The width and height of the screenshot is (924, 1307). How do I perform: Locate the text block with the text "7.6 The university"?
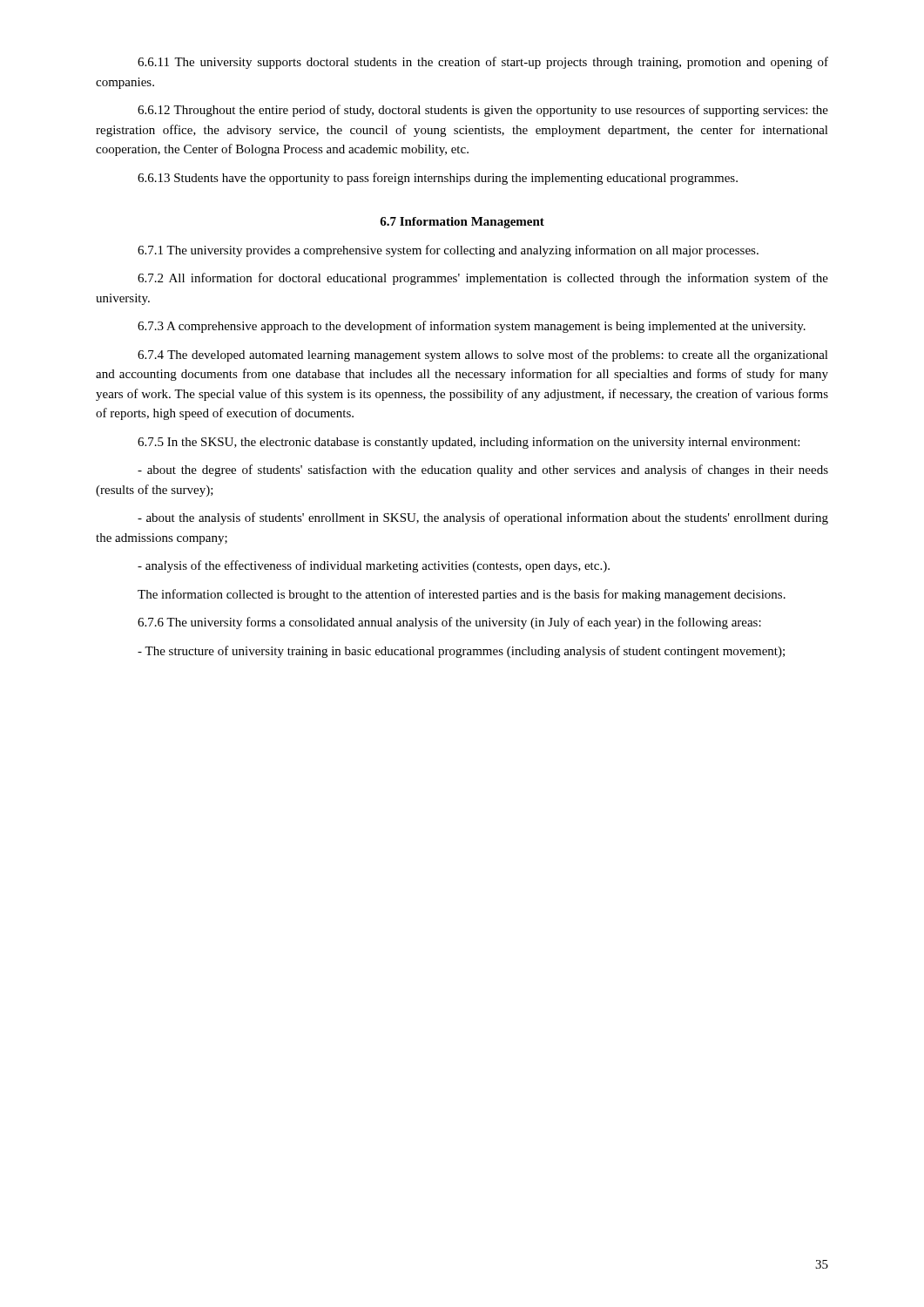(462, 622)
